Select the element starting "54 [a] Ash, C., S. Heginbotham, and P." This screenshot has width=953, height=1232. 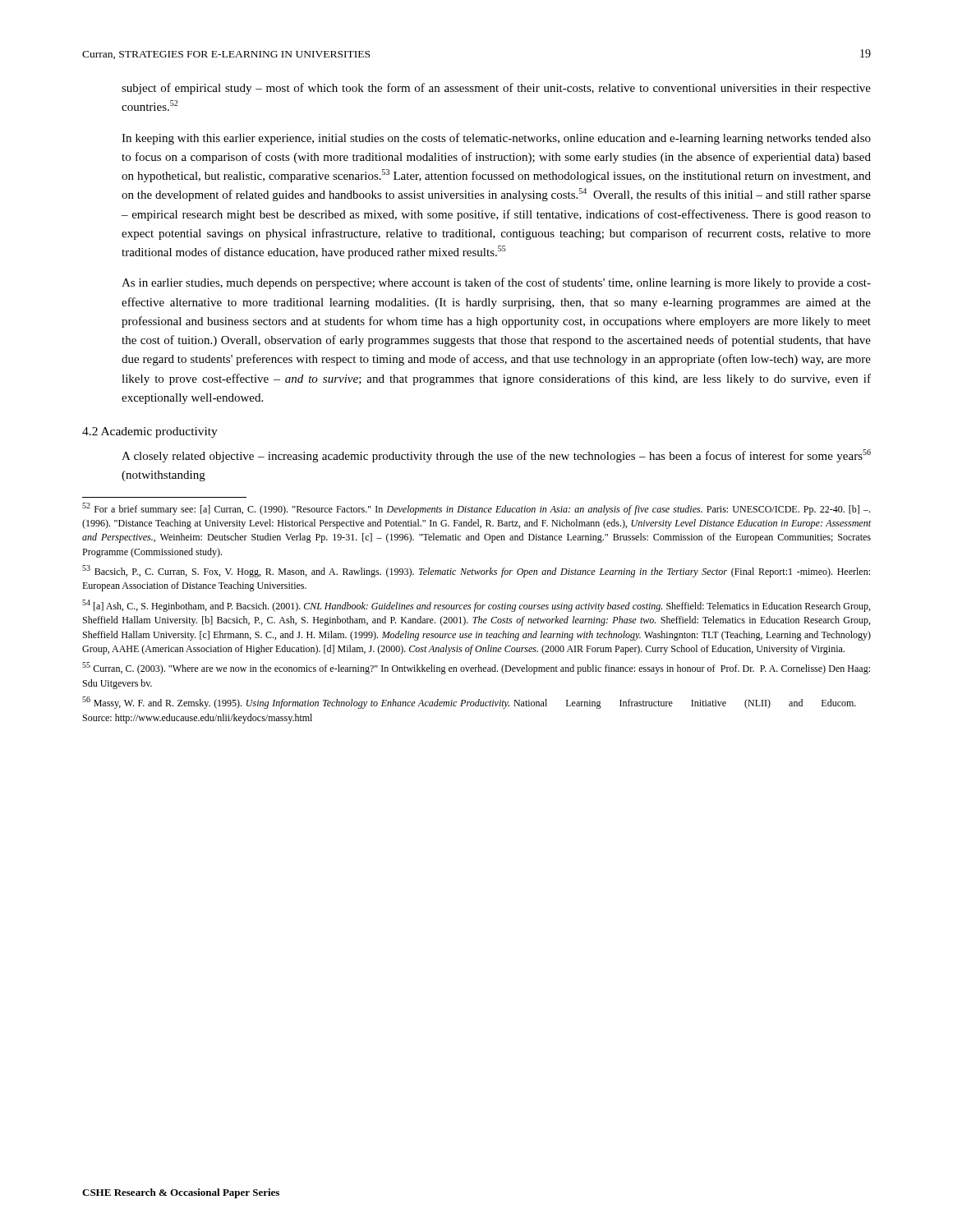point(476,627)
